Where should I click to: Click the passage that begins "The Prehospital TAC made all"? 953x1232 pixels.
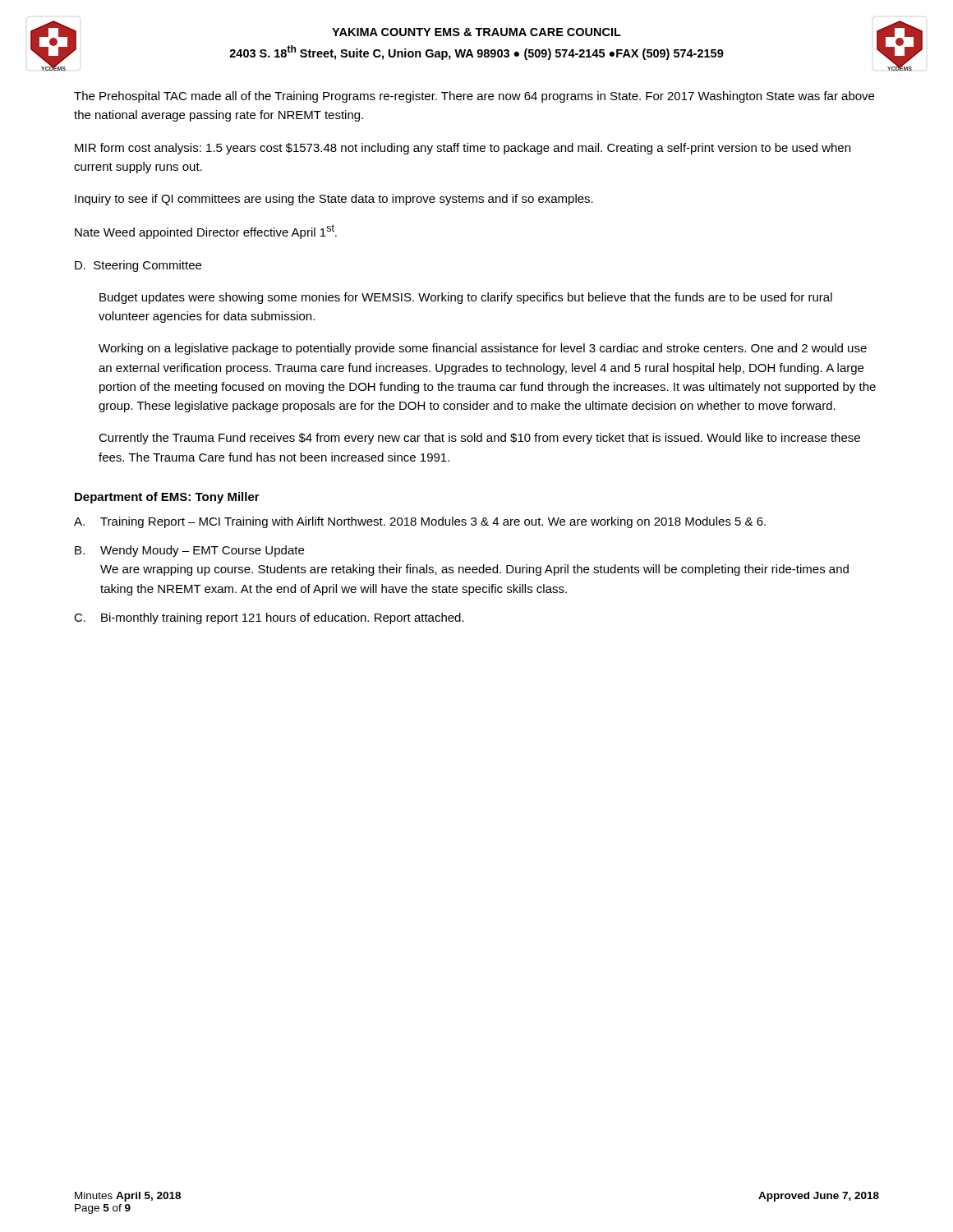pyautogui.click(x=474, y=105)
